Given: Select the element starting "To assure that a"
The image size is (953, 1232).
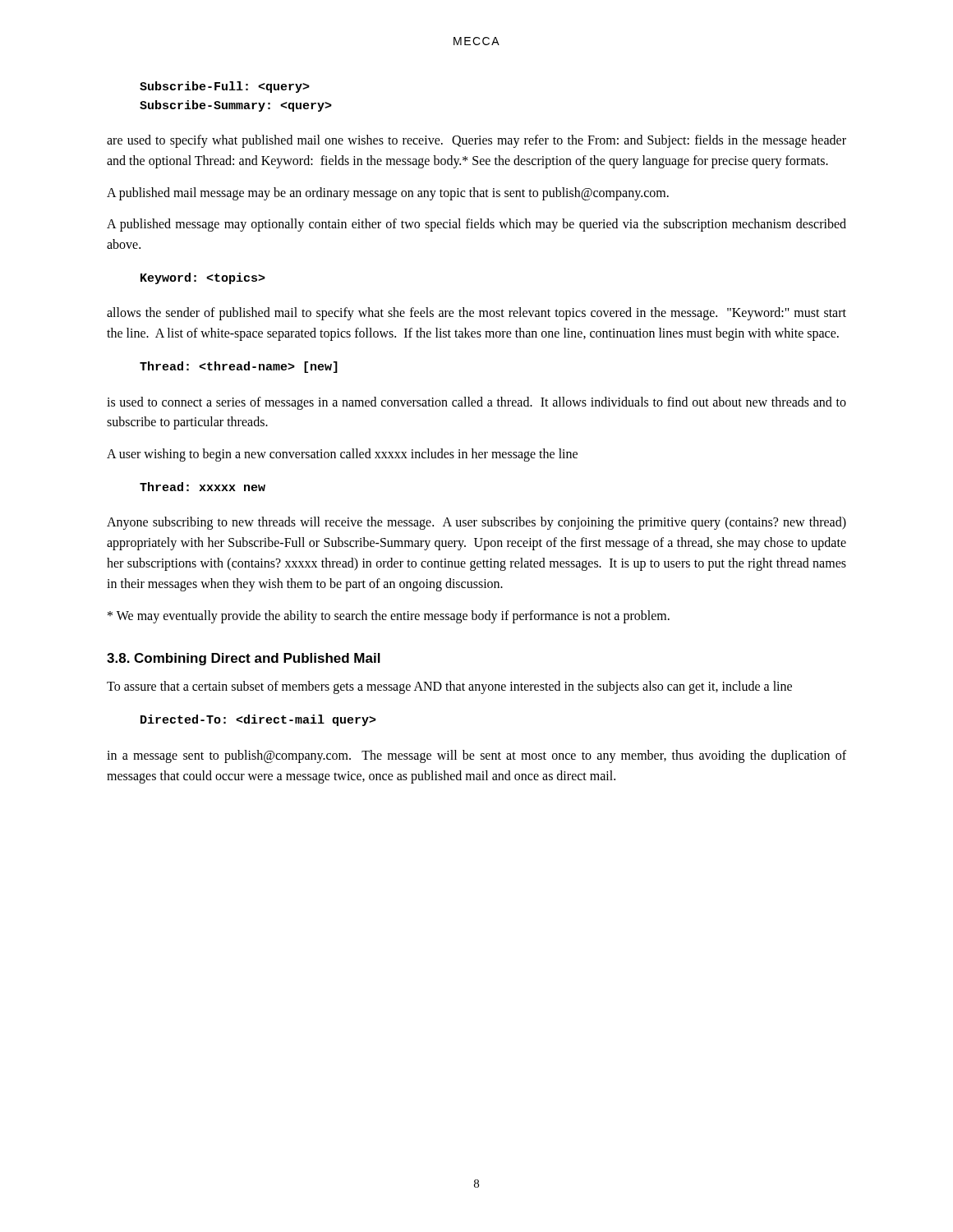Looking at the screenshot, I should (450, 687).
